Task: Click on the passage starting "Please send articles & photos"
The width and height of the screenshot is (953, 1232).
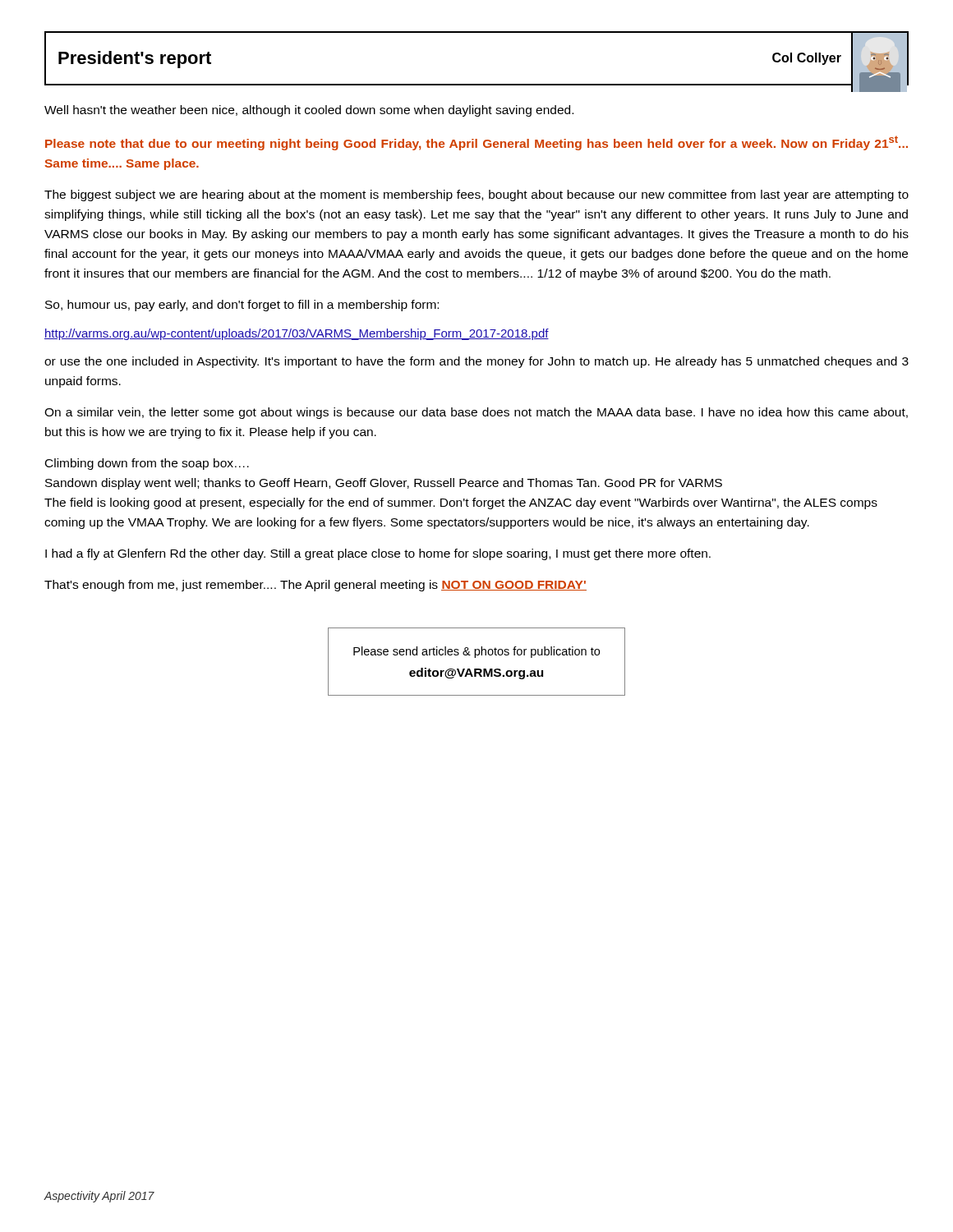Action: pyautogui.click(x=476, y=662)
